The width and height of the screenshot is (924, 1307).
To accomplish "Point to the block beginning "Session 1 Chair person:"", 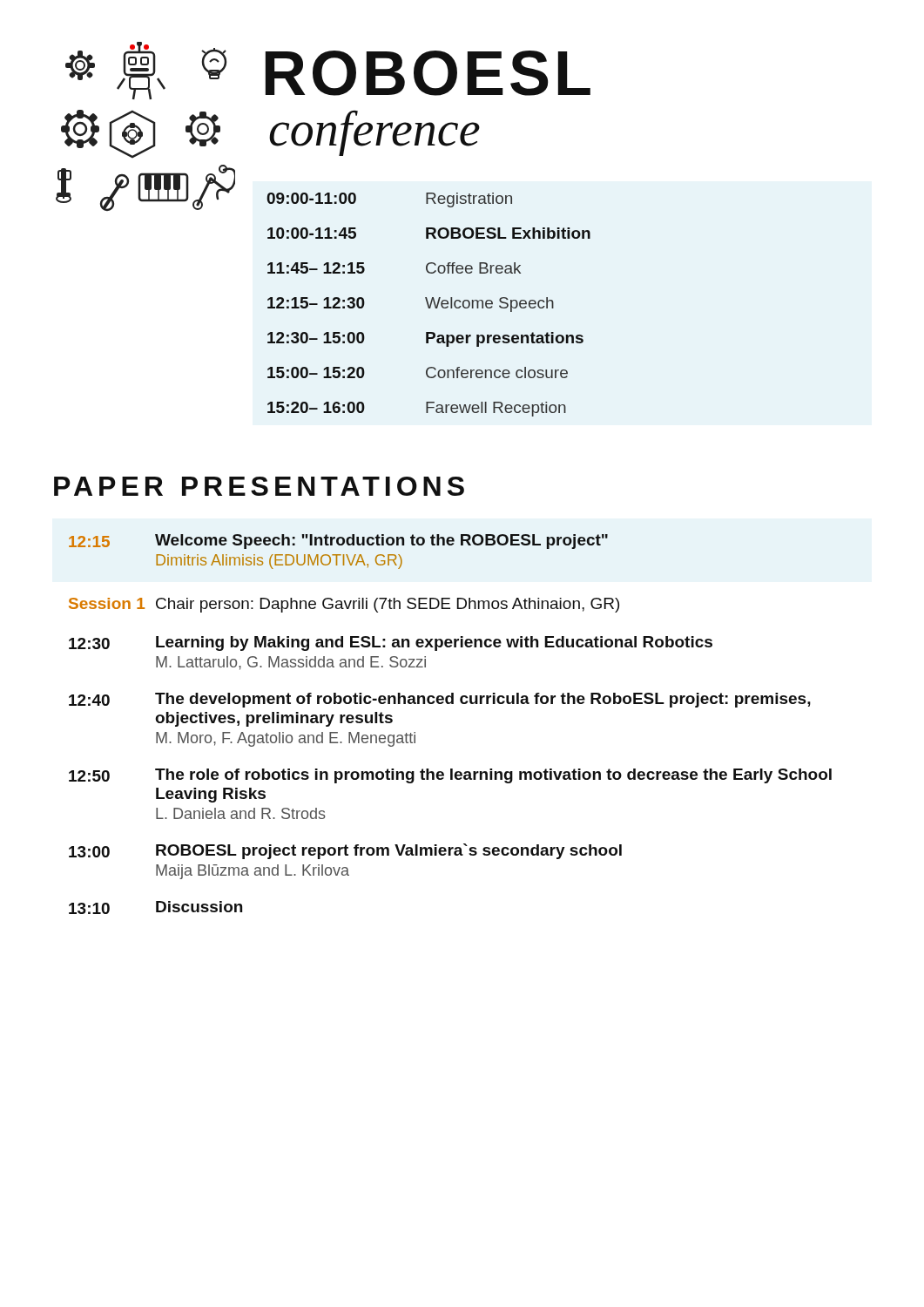I will (462, 603).
